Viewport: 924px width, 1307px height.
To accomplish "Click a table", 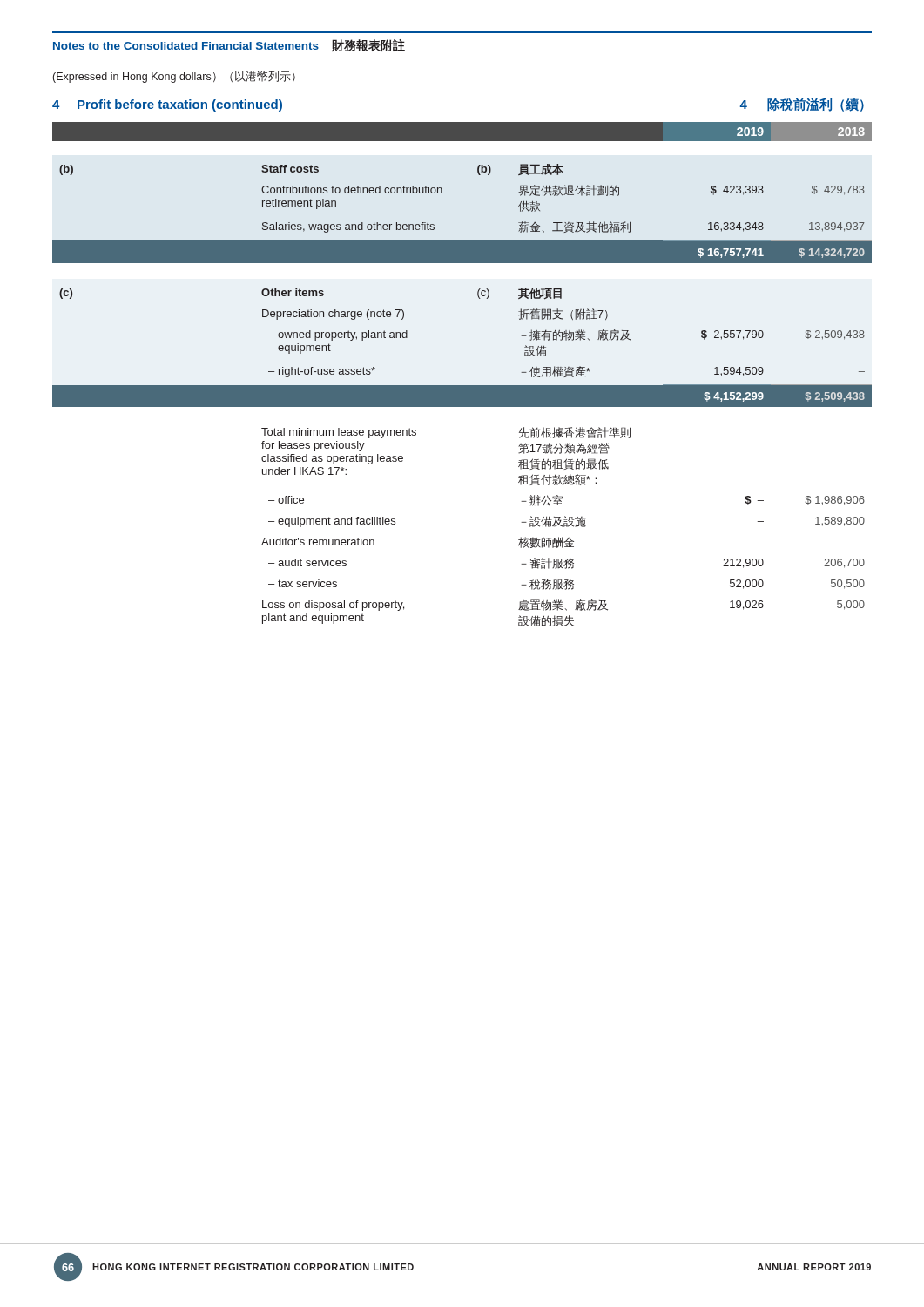I will point(462,377).
